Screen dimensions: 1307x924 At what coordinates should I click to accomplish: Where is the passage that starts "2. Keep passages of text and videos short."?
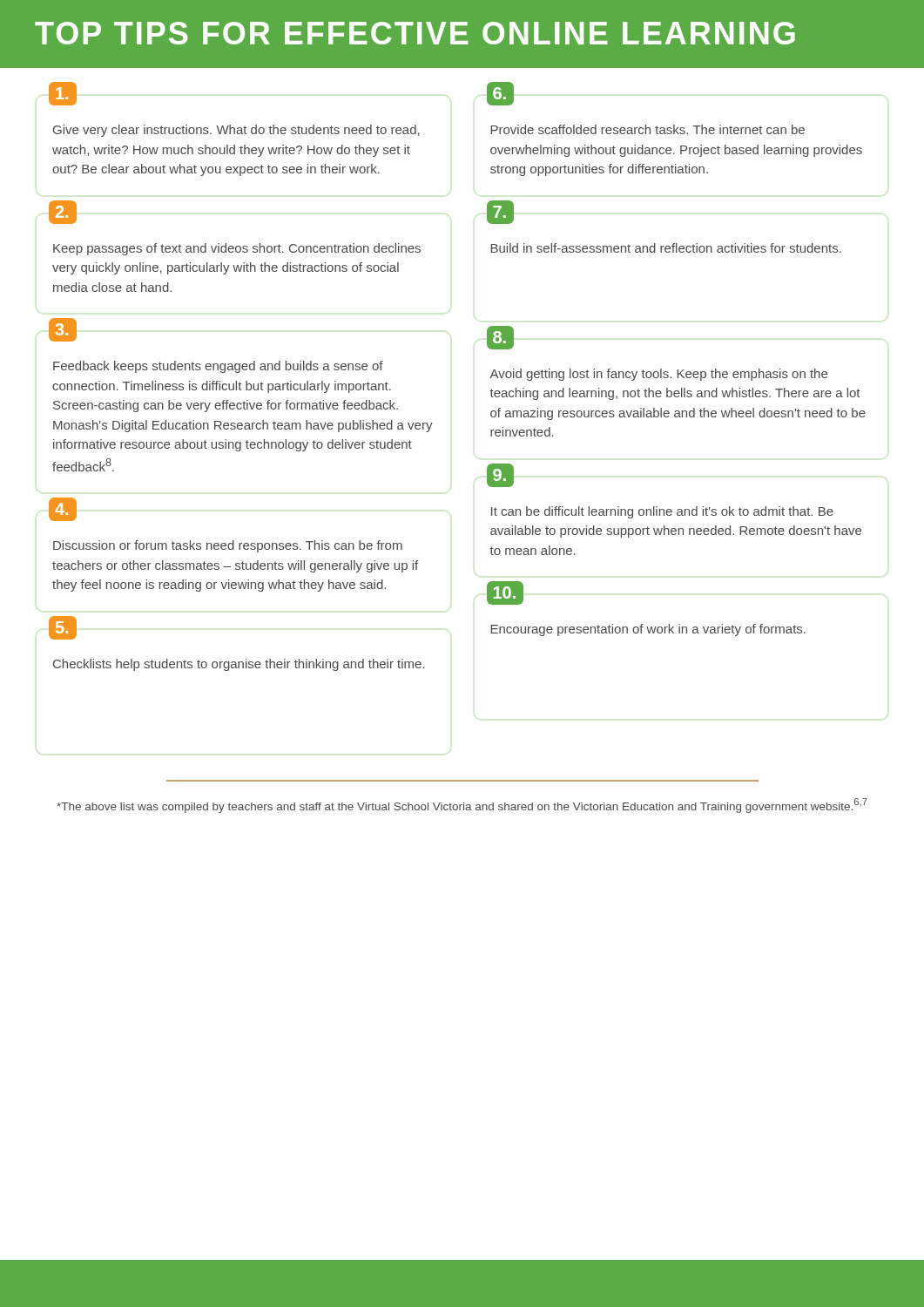coord(243,263)
